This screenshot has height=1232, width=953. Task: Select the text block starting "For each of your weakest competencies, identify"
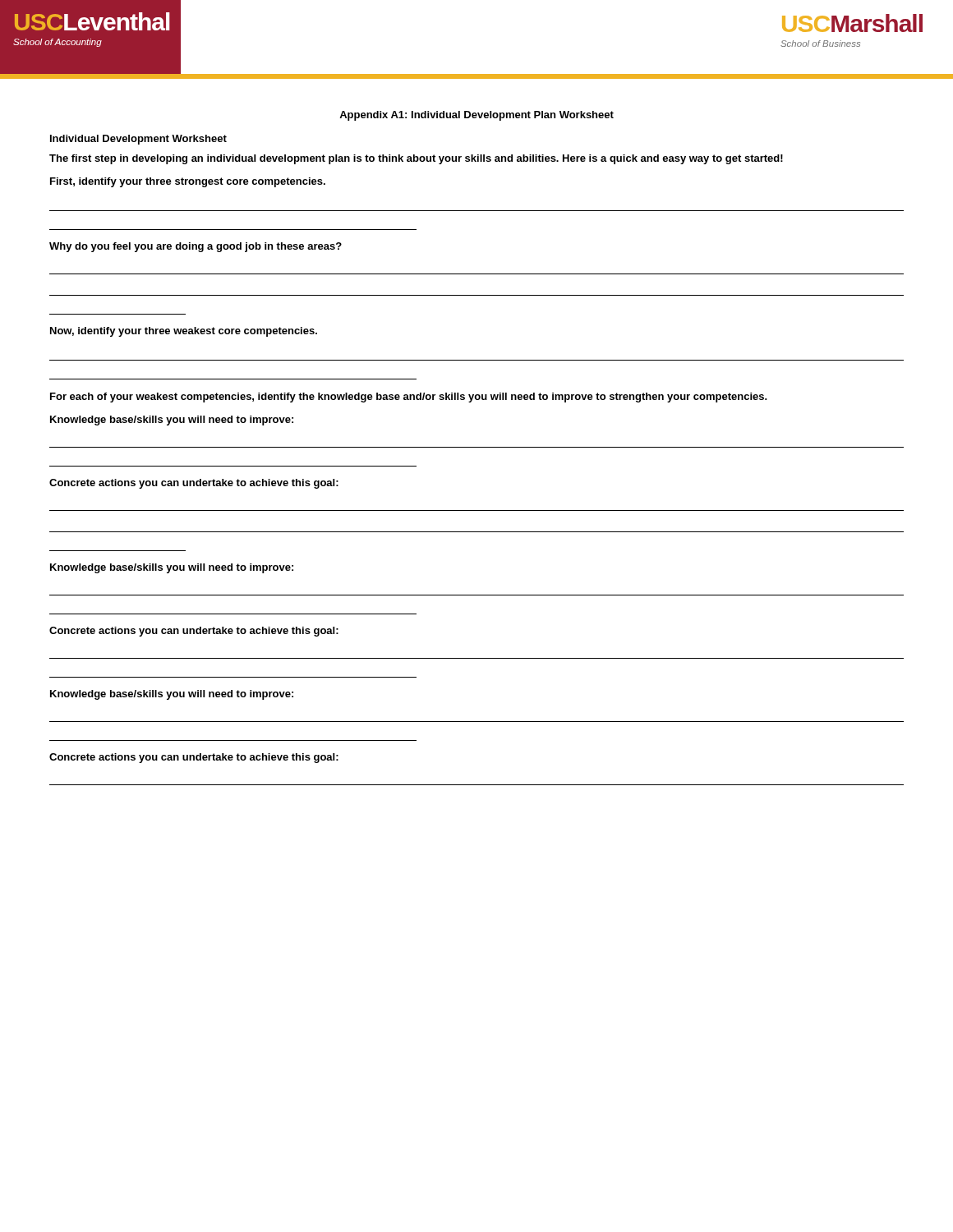click(408, 396)
